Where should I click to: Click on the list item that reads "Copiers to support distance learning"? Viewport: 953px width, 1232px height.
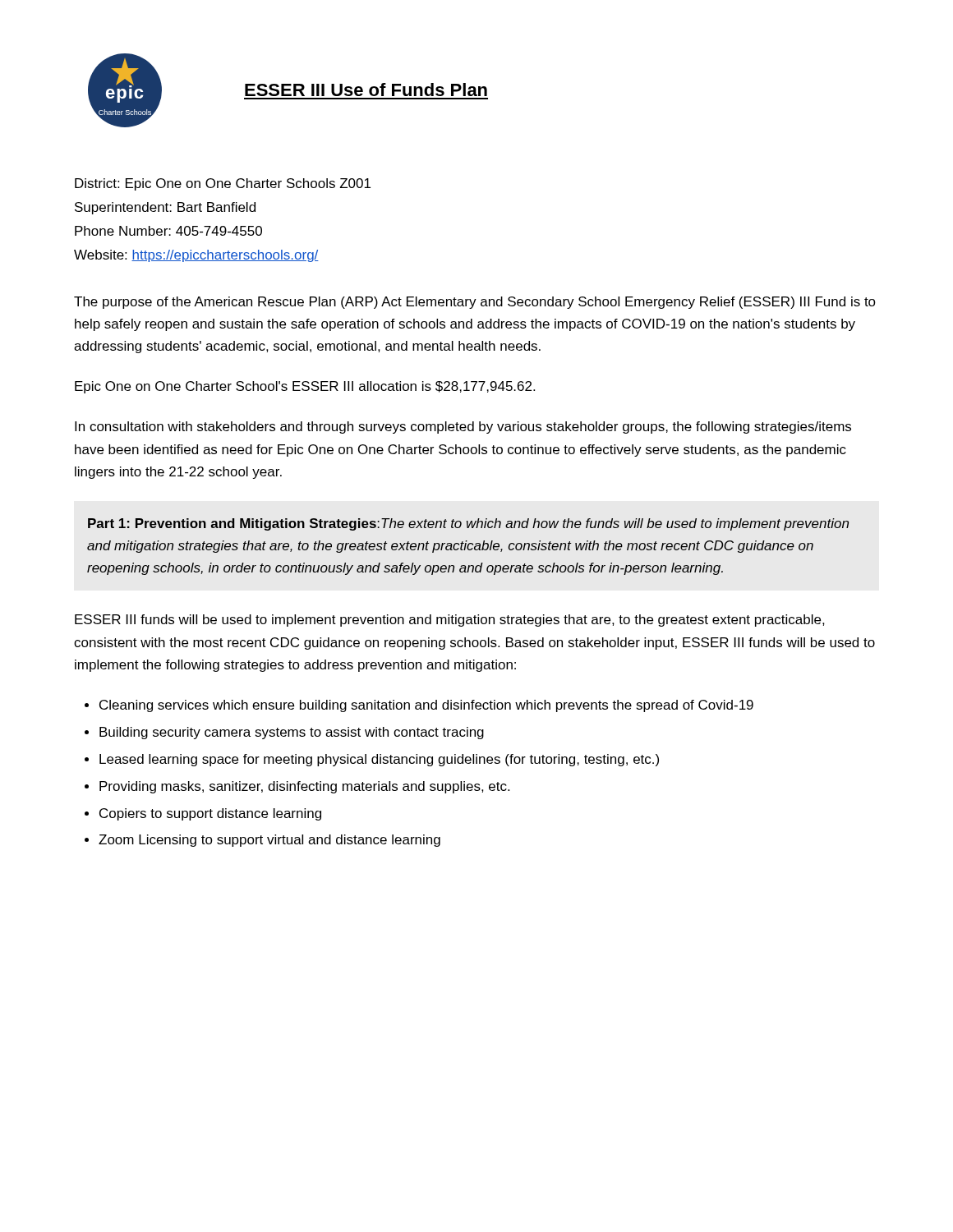click(x=210, y=813)
